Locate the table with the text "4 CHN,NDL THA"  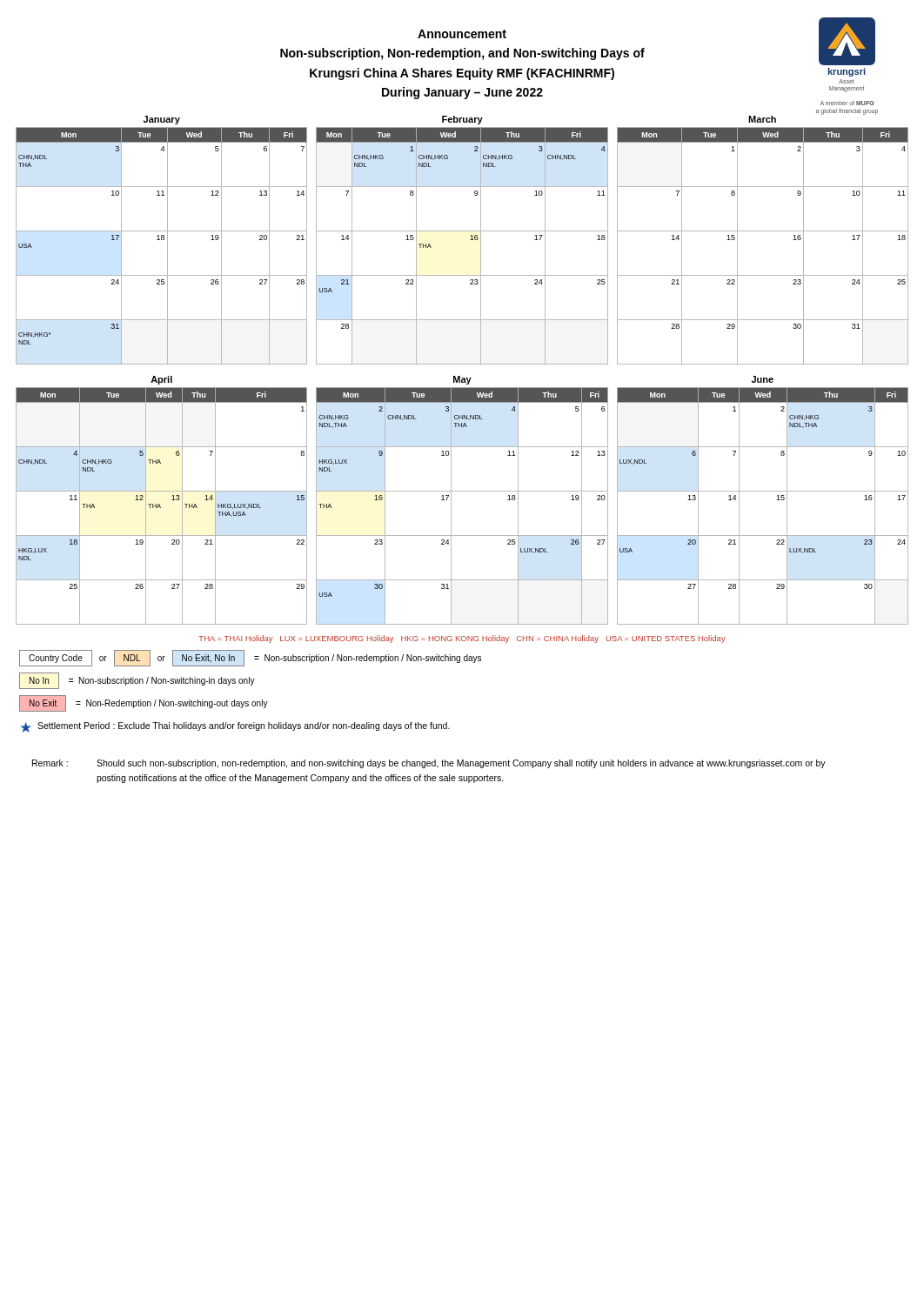(x=462, y=498)
